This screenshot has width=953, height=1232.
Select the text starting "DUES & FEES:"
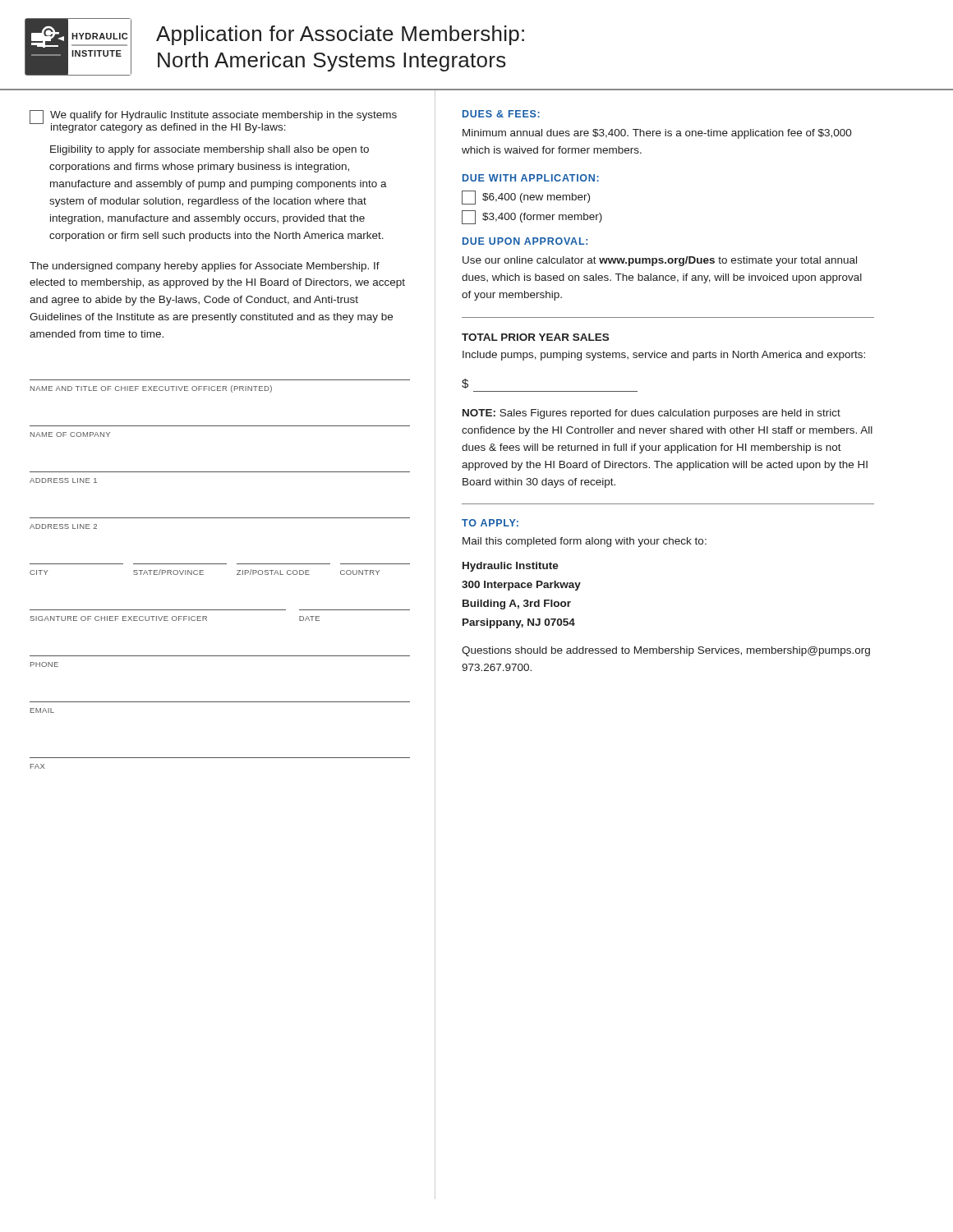(501, 114)
